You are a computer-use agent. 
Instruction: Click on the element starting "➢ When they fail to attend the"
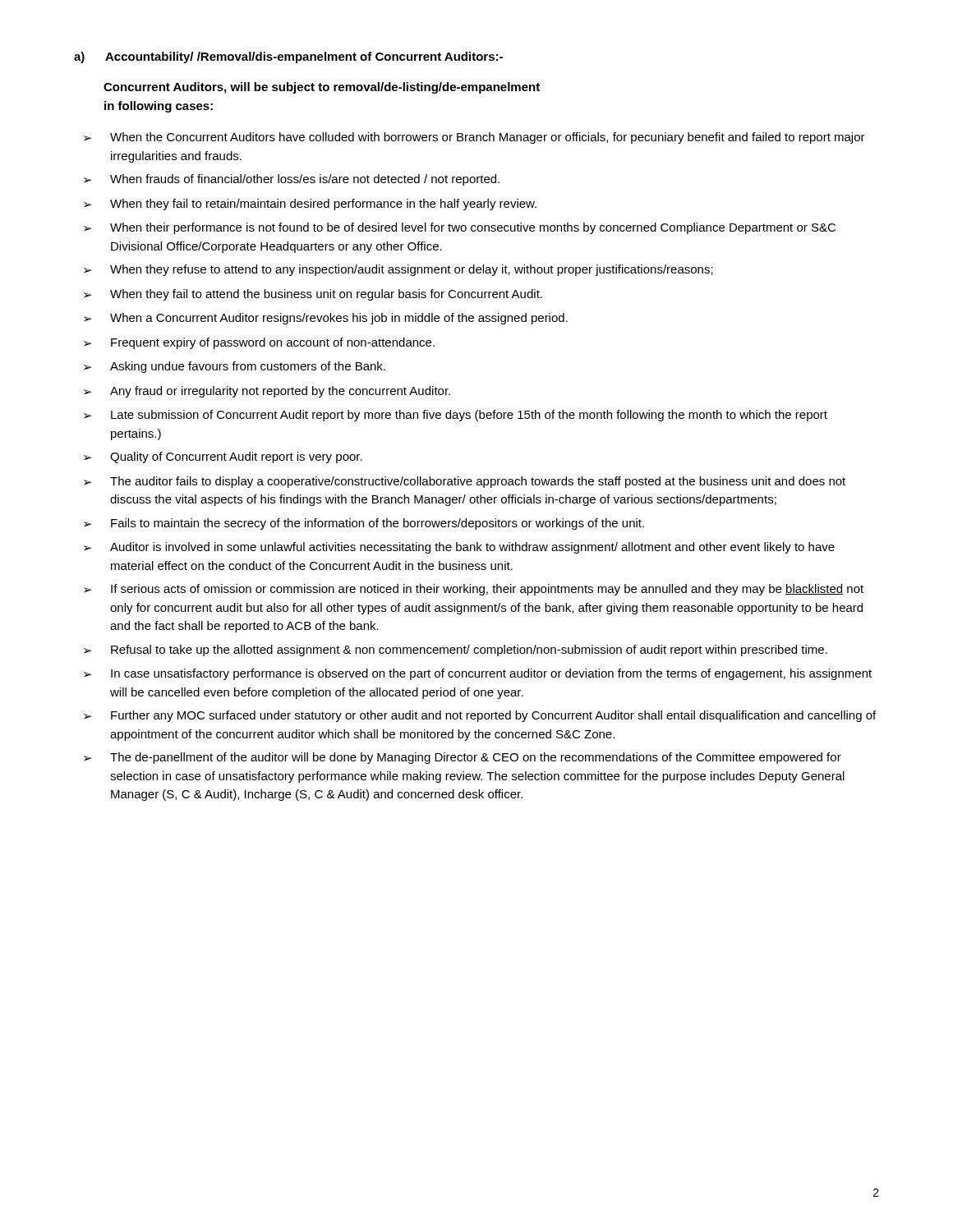(x=481, y=294)
